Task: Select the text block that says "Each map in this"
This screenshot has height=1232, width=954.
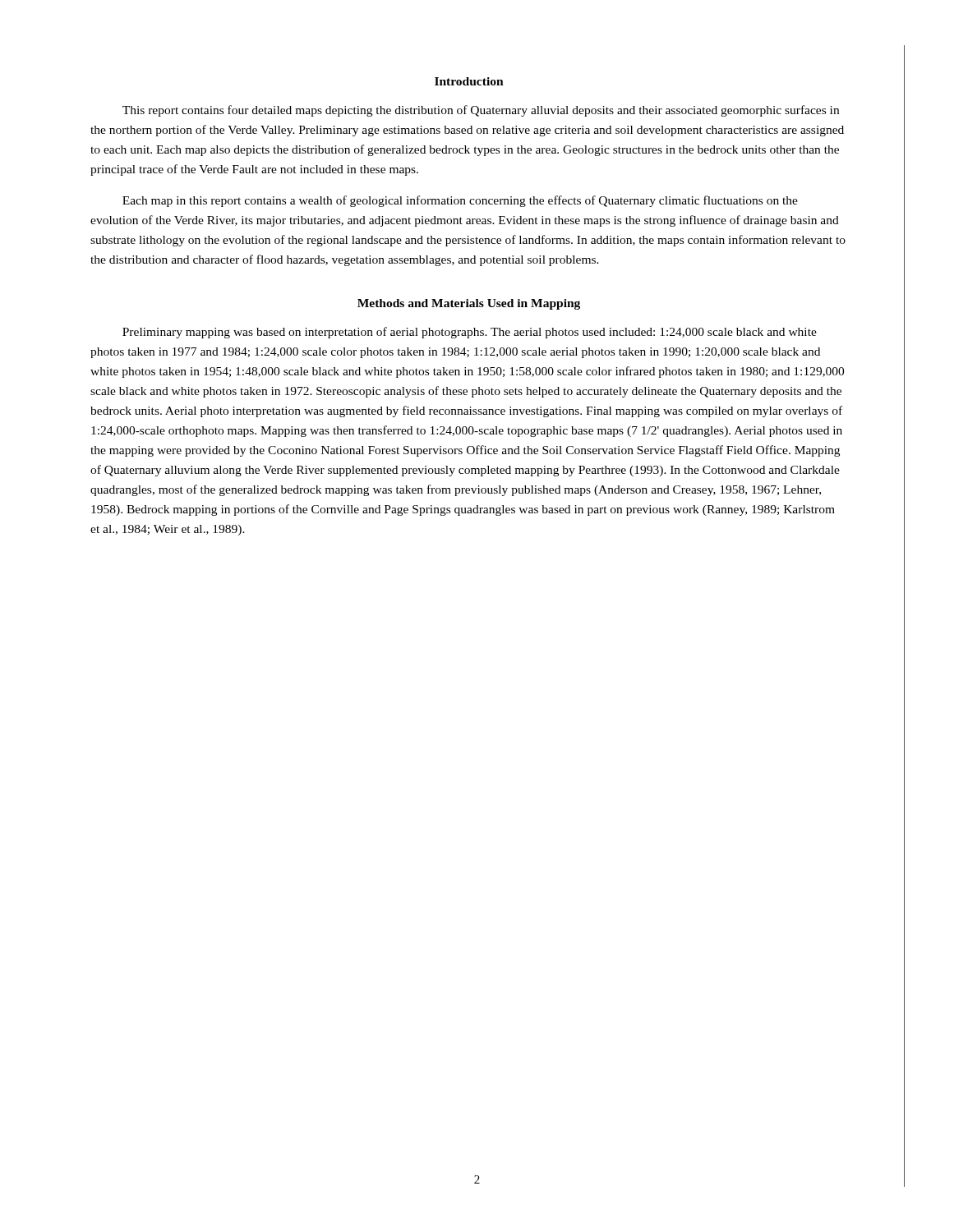Action: 469,230
